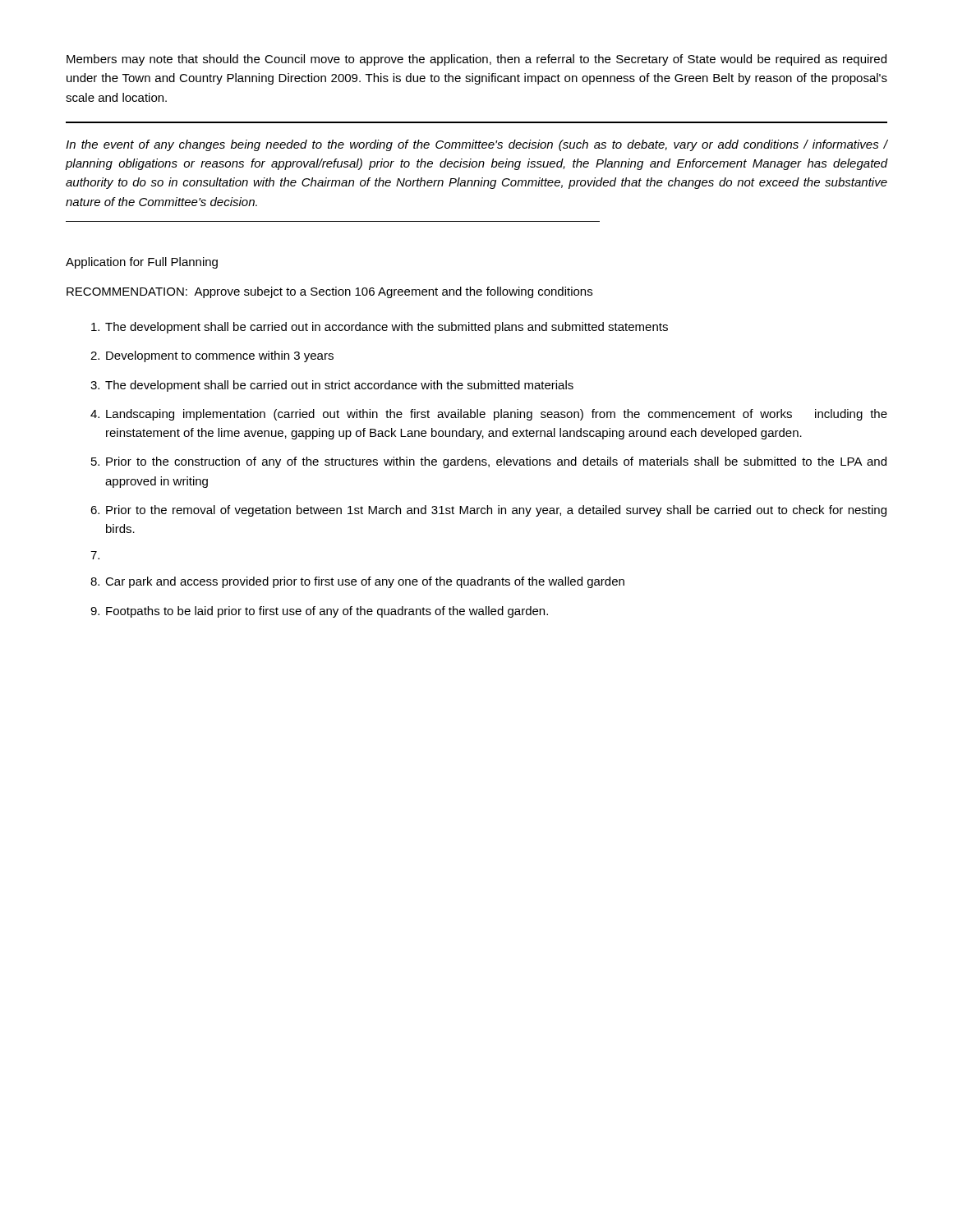This screenshot has height=1232, width=953.
Task: Find the text block starting "6. Prior to the removal of vegetation"
Action: point(476,519)
